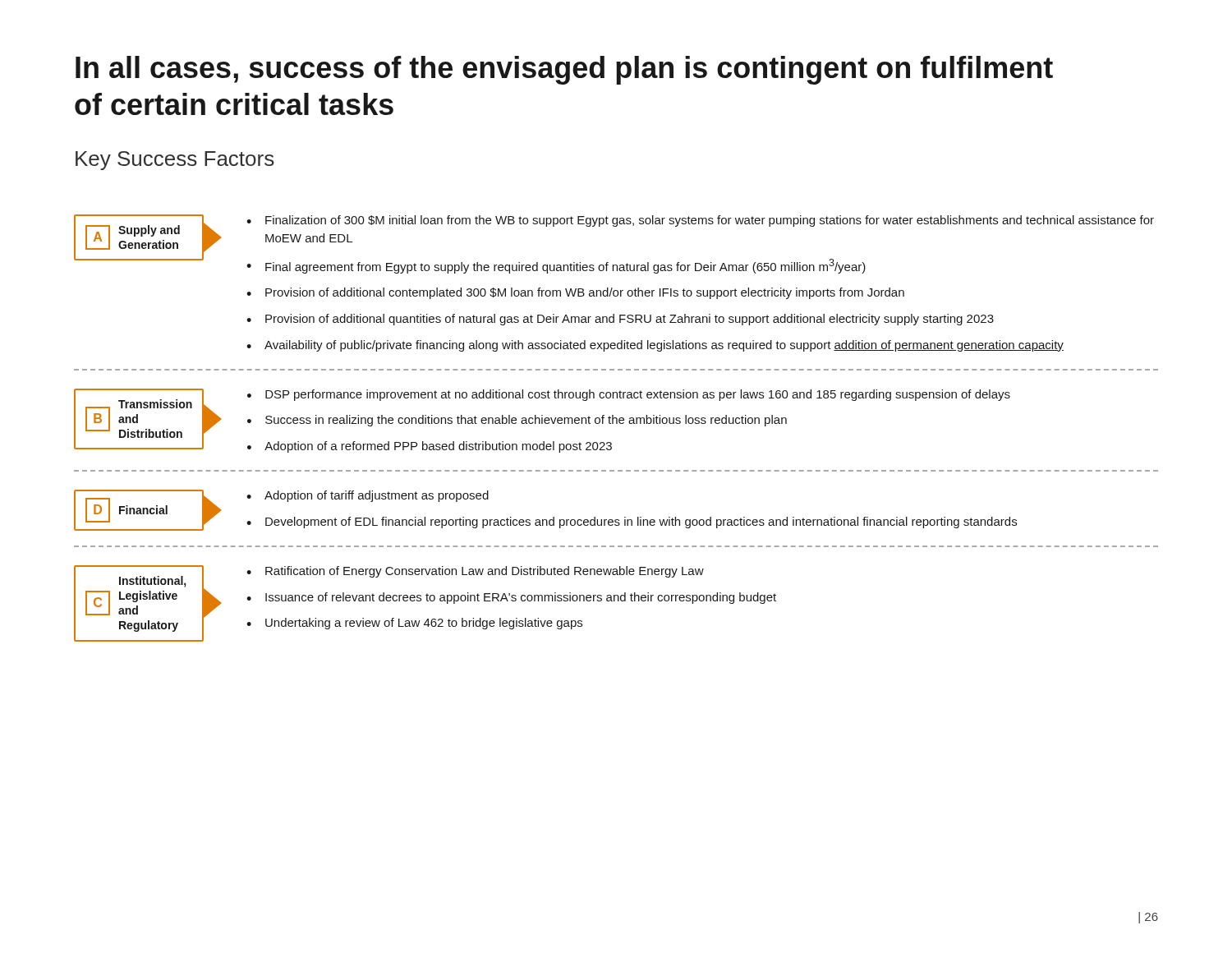Locate the block starting "Development of EDL financial reporting practices"
The image size is (1232, 953).
tap(641, 521)
